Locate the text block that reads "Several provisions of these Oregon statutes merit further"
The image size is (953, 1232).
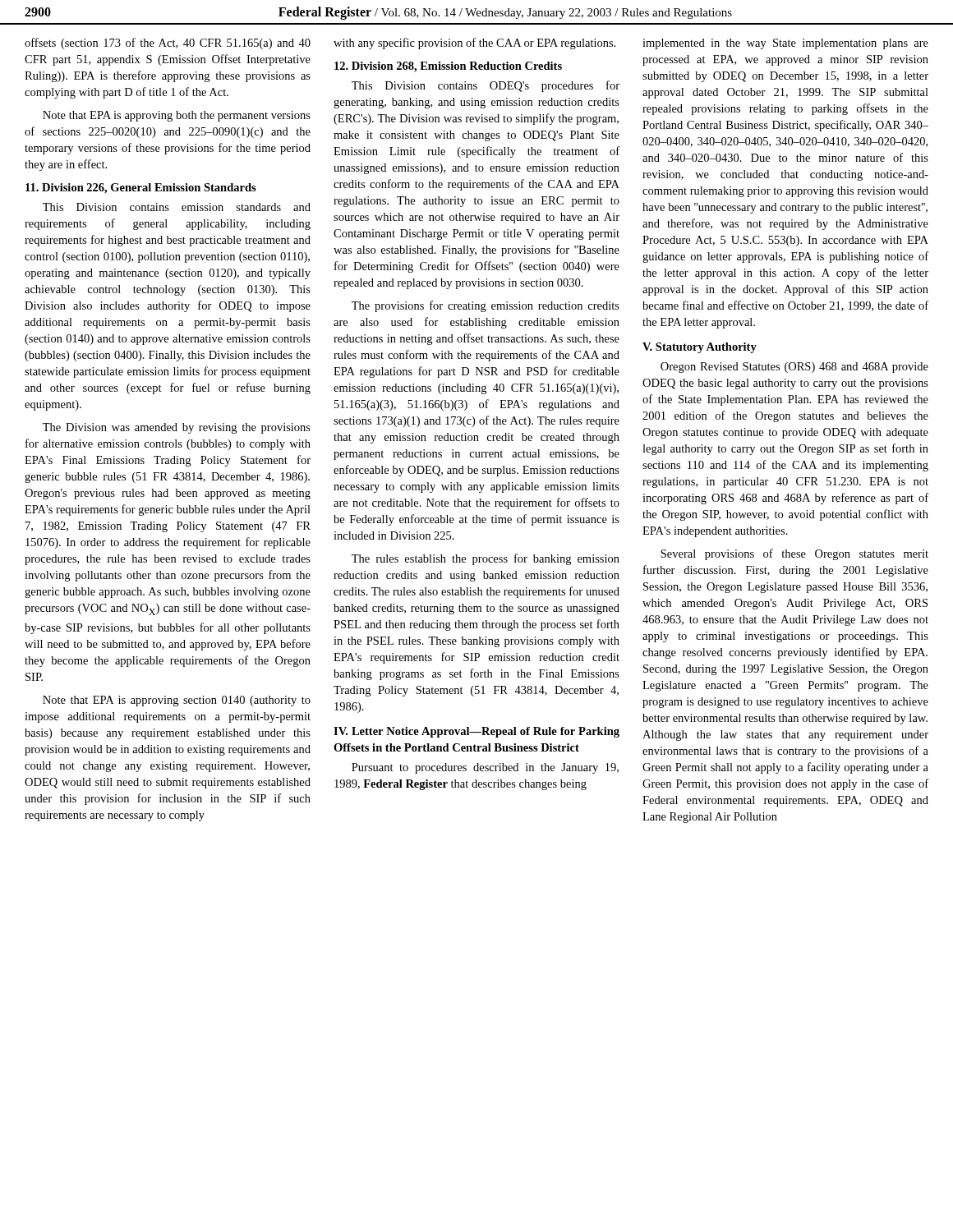coord(785,685)
